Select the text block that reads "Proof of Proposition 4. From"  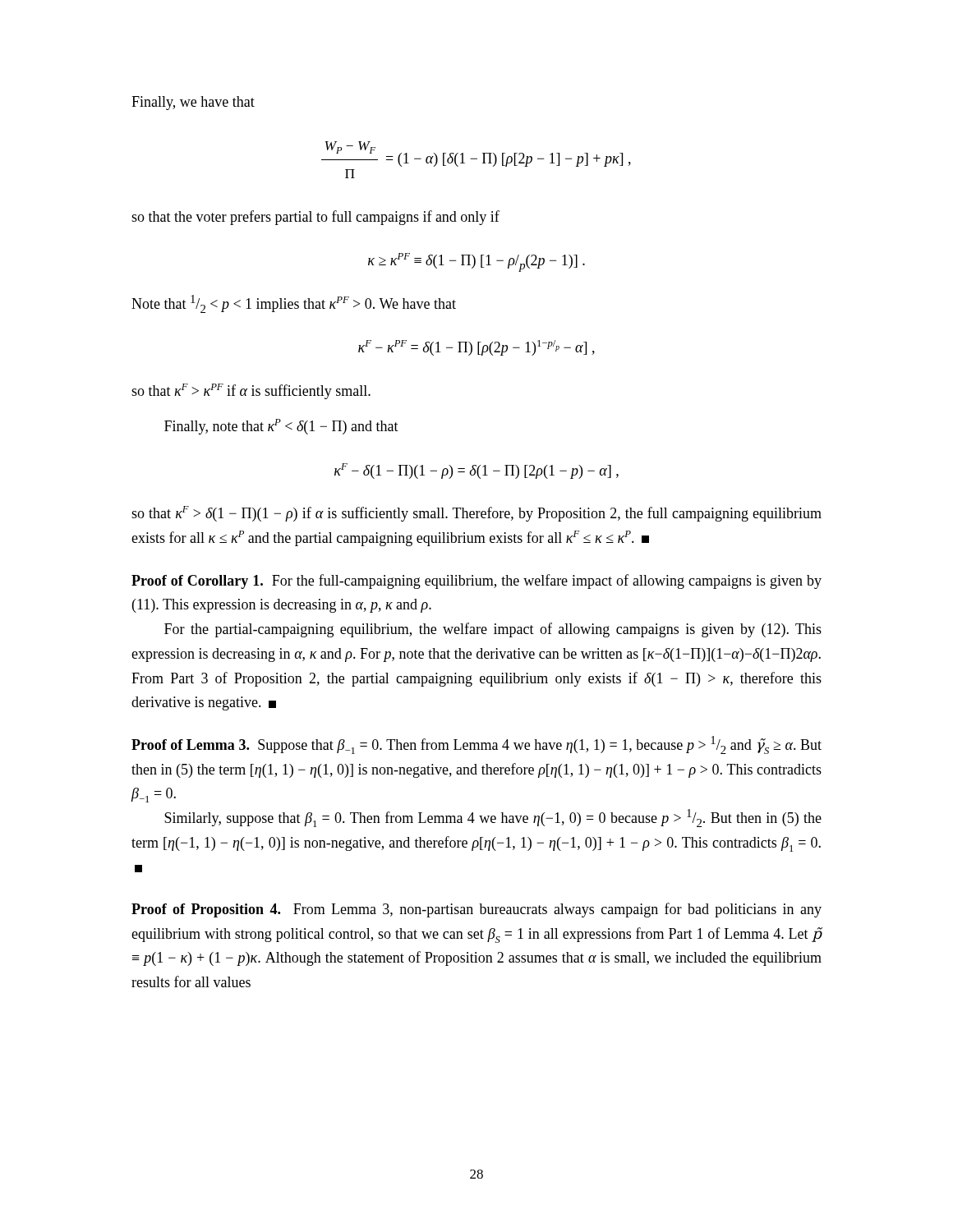pos(476,946)
